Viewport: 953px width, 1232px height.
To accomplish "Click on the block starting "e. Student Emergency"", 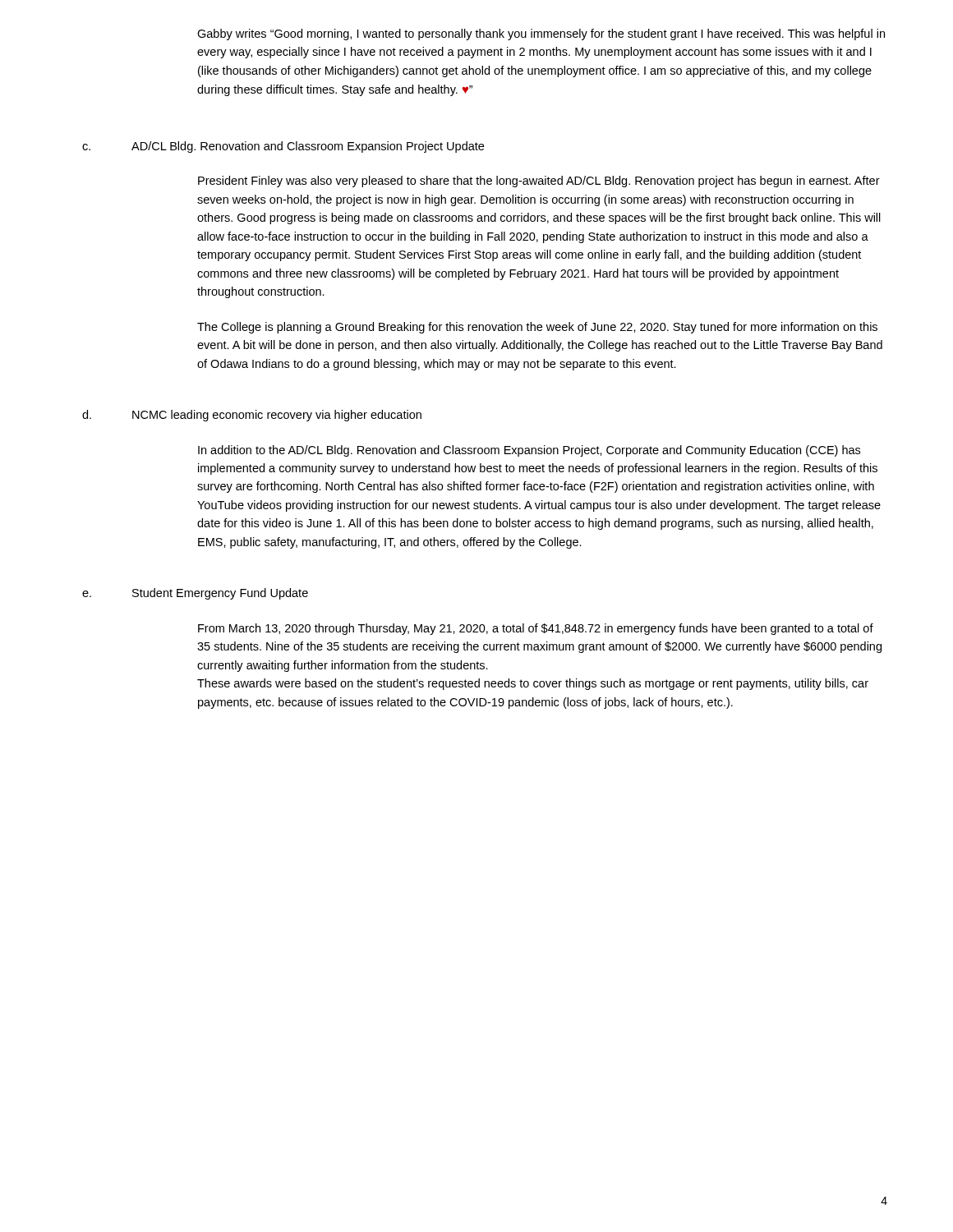I will [x=195, y=594].
